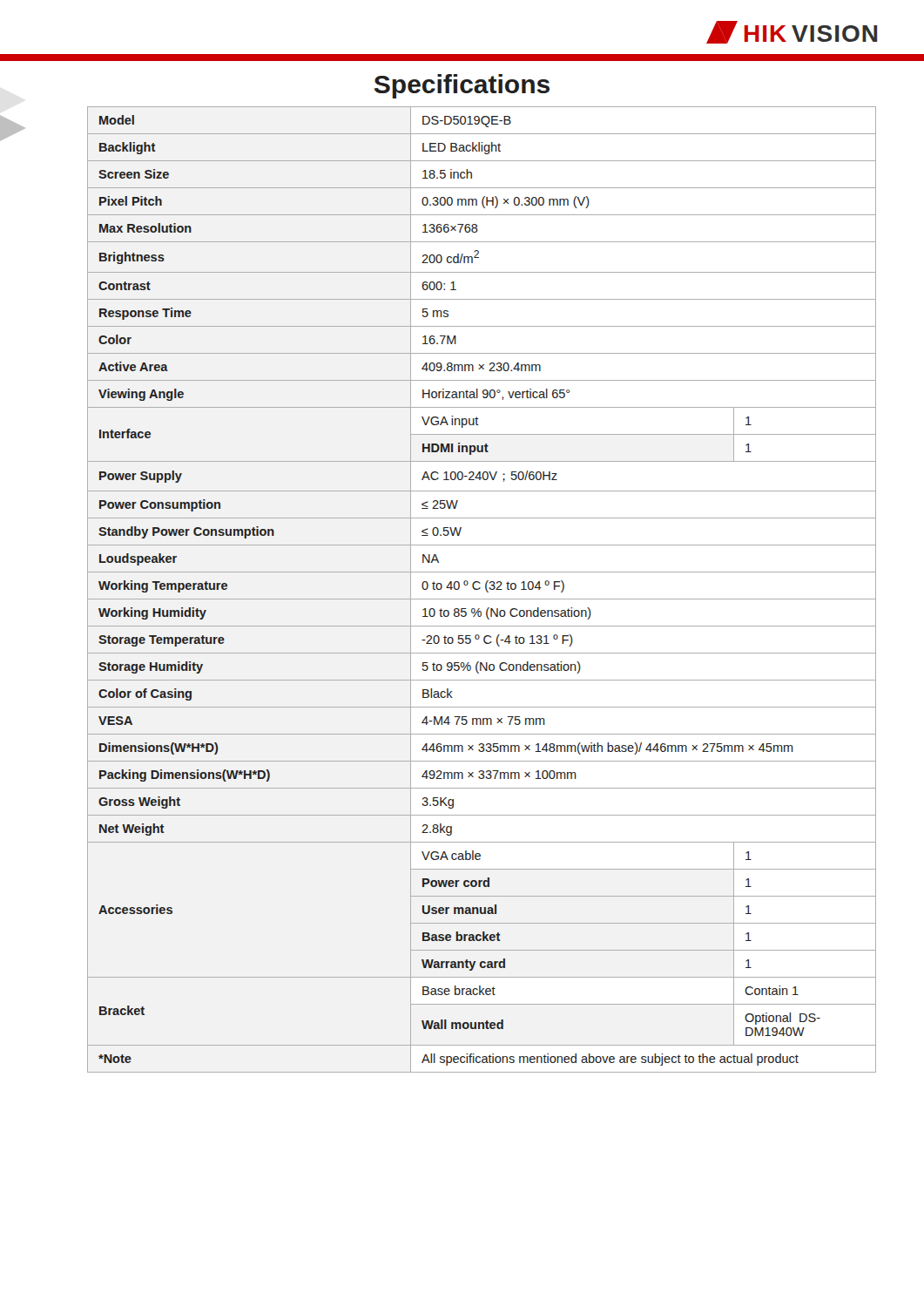Screen dimensions: 1307x924
Task: Find the table
Action: pyautogui.click(x=482, y=589)
